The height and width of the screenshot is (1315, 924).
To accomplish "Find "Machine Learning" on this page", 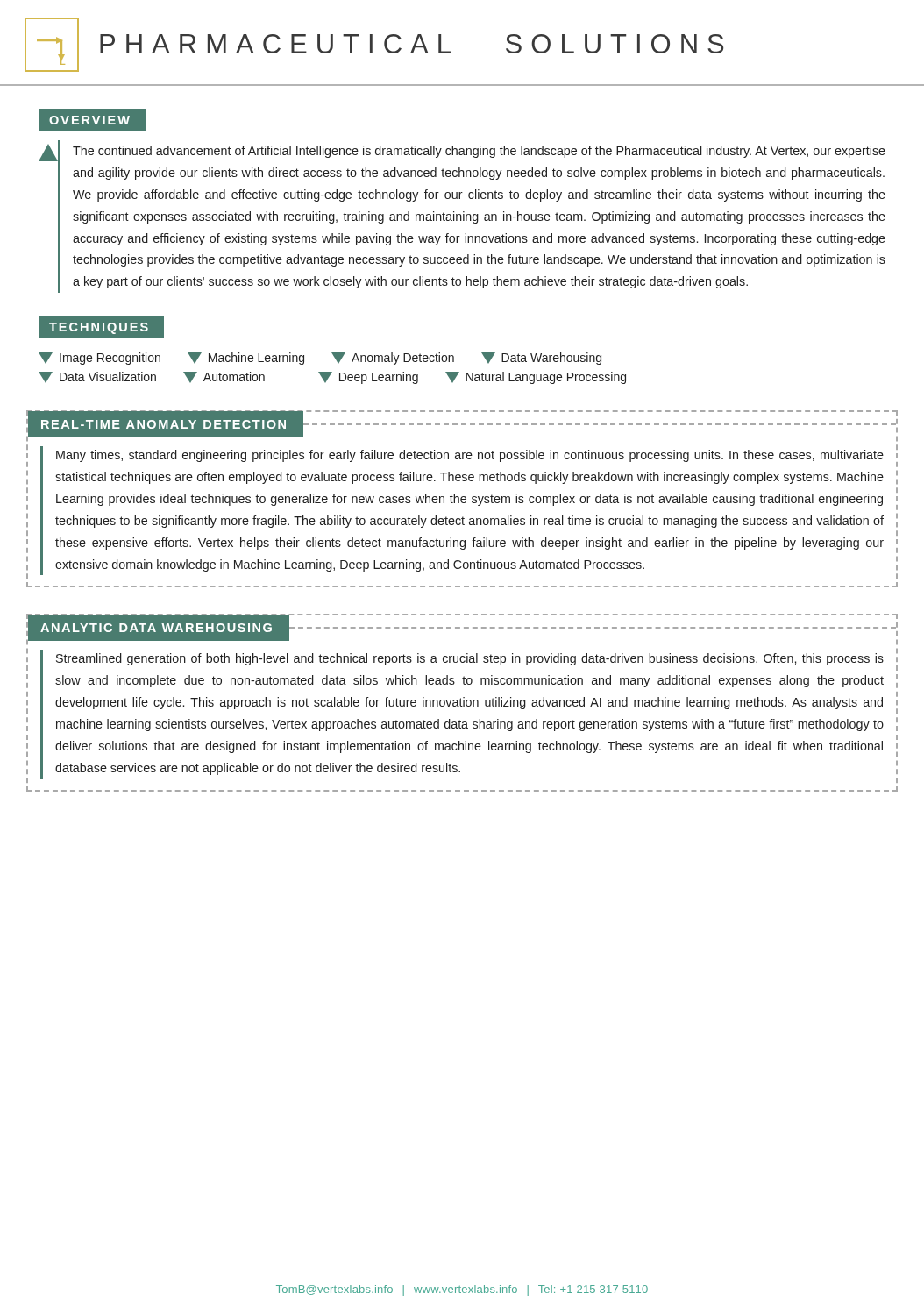I will point(246,358).
